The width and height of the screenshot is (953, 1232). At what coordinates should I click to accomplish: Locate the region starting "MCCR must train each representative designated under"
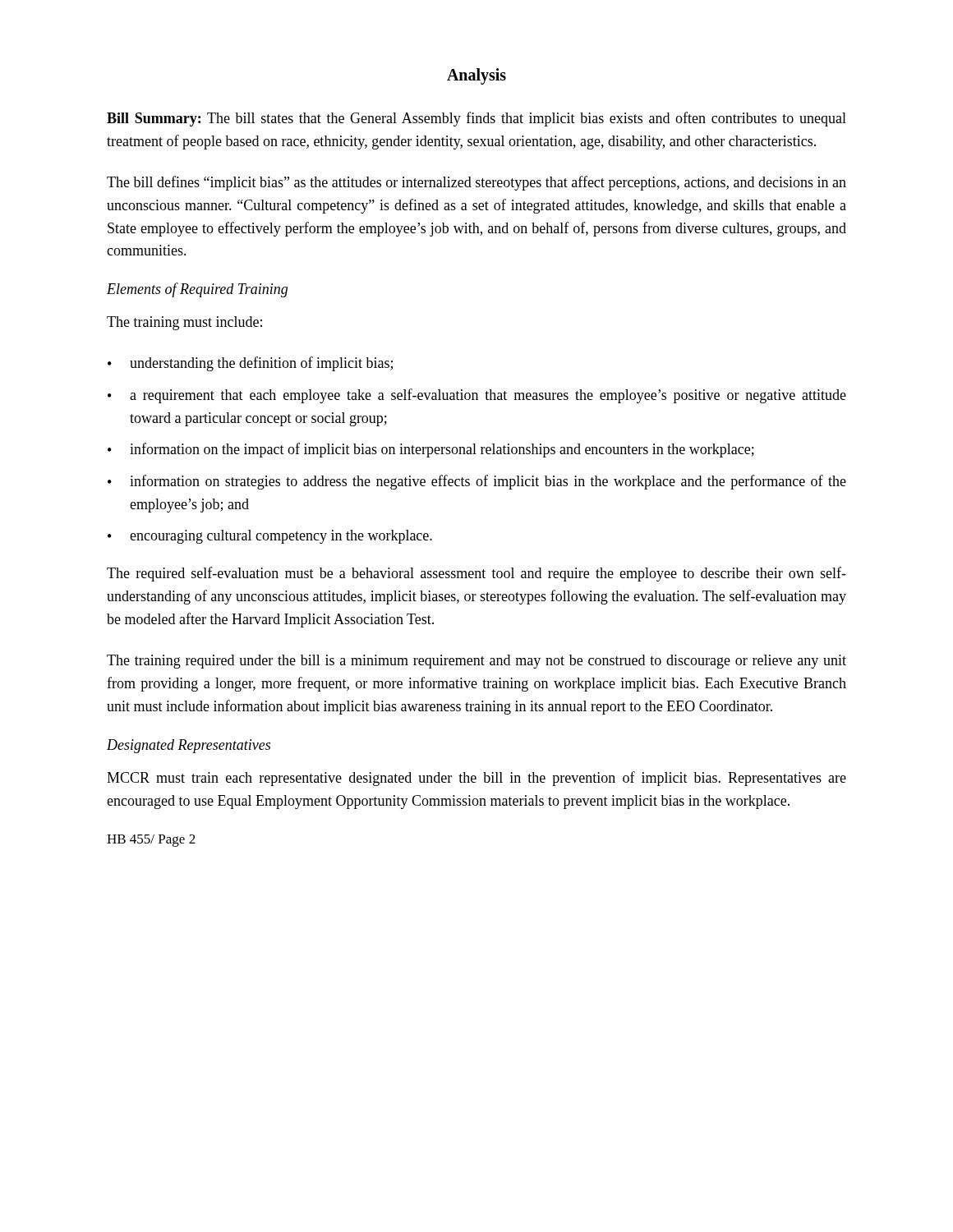pos(476,789)
